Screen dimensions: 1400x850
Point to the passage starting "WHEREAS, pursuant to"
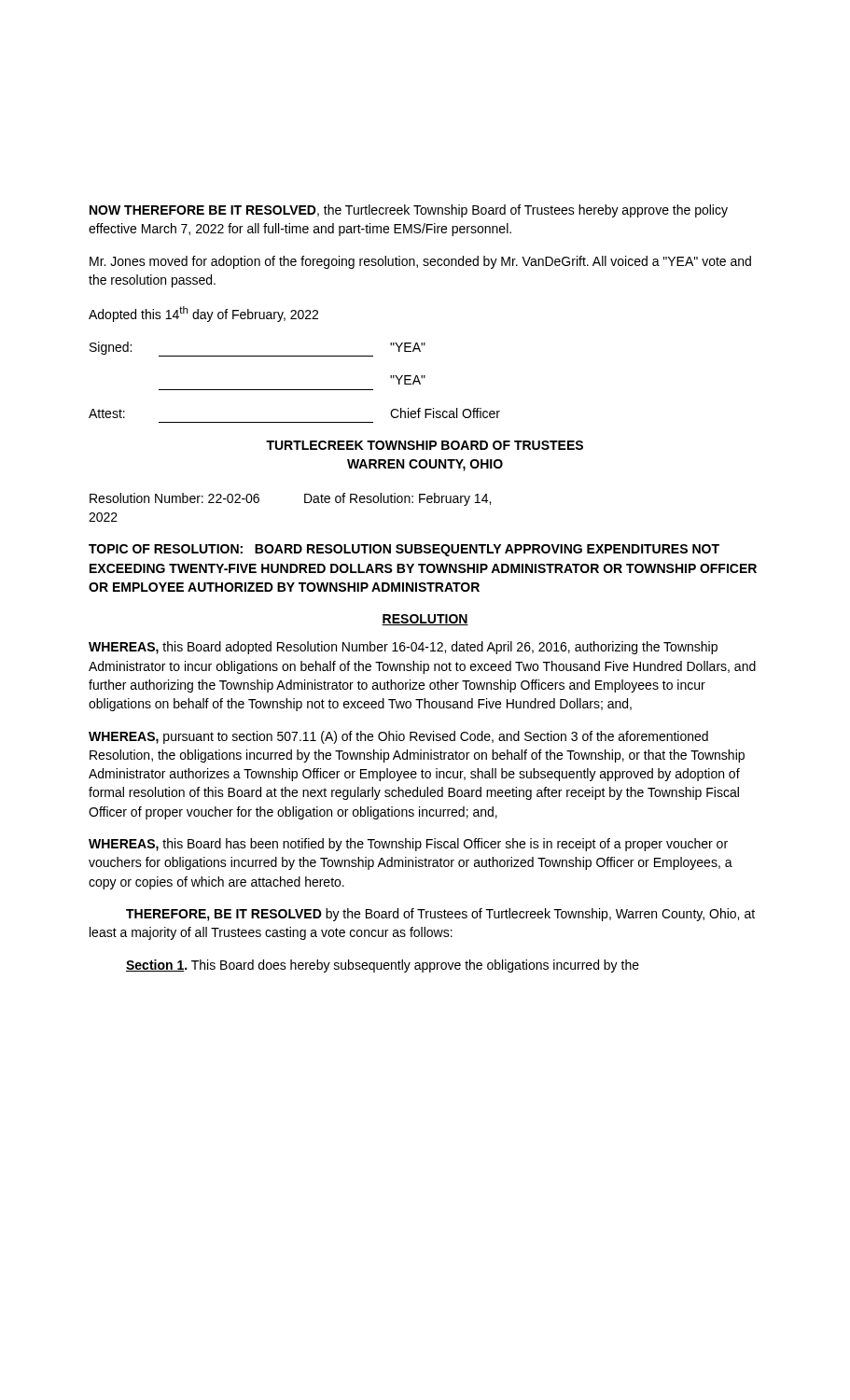(417, 774)
